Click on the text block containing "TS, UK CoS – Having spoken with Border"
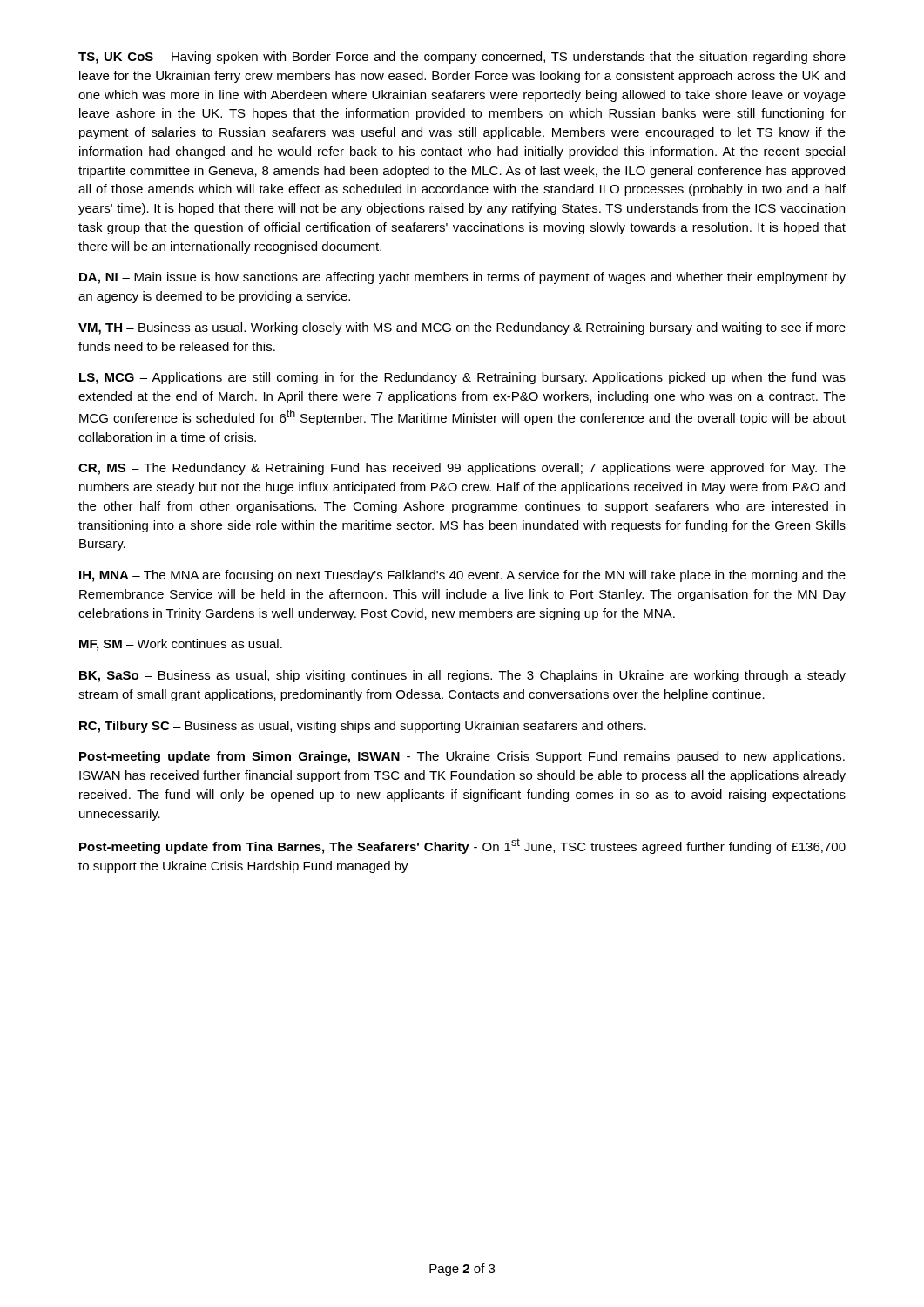924x1307 pixels. 462,151
